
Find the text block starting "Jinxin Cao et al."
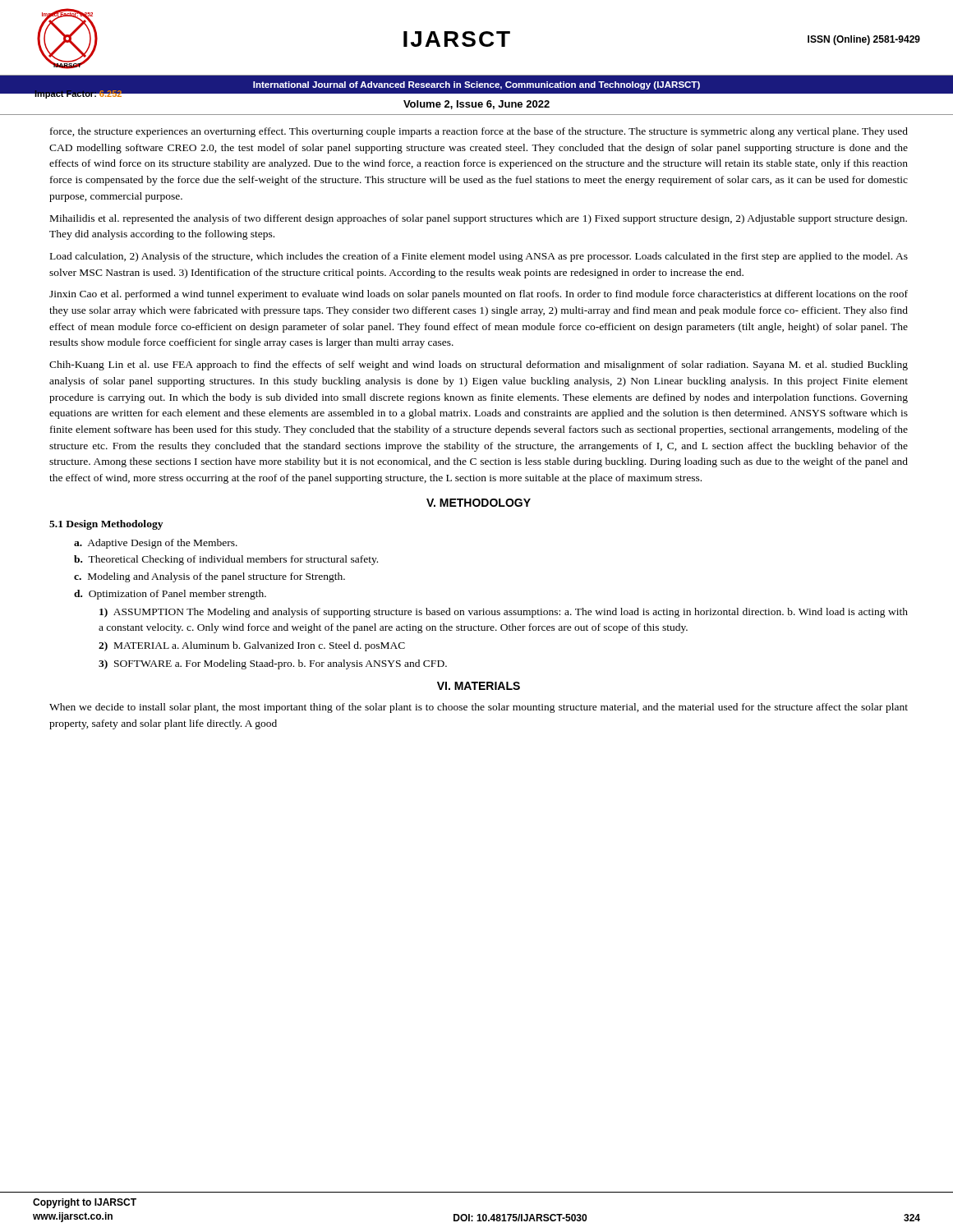(x=479, y=318)
